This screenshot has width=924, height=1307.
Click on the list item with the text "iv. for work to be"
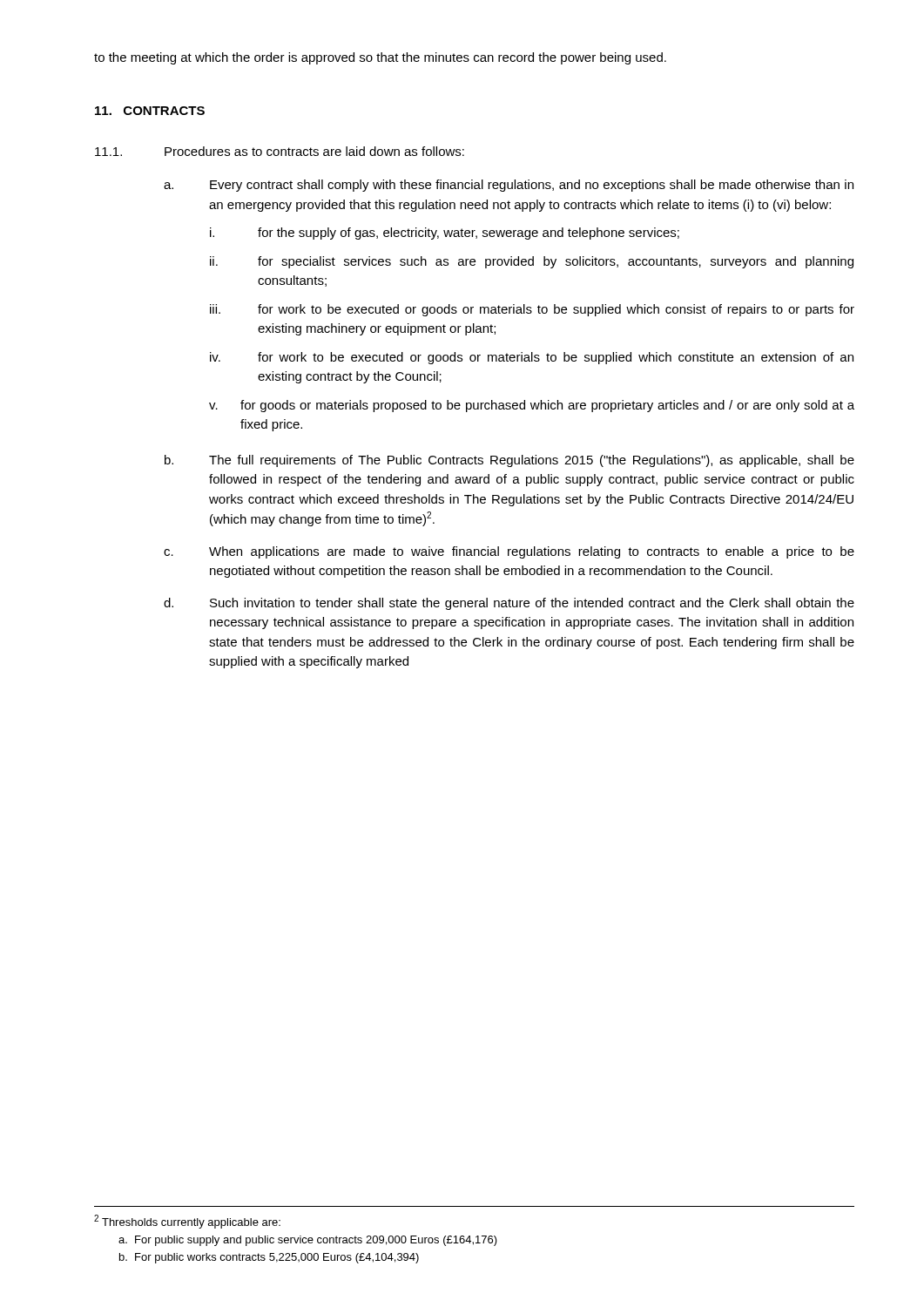tap(532, 367)
